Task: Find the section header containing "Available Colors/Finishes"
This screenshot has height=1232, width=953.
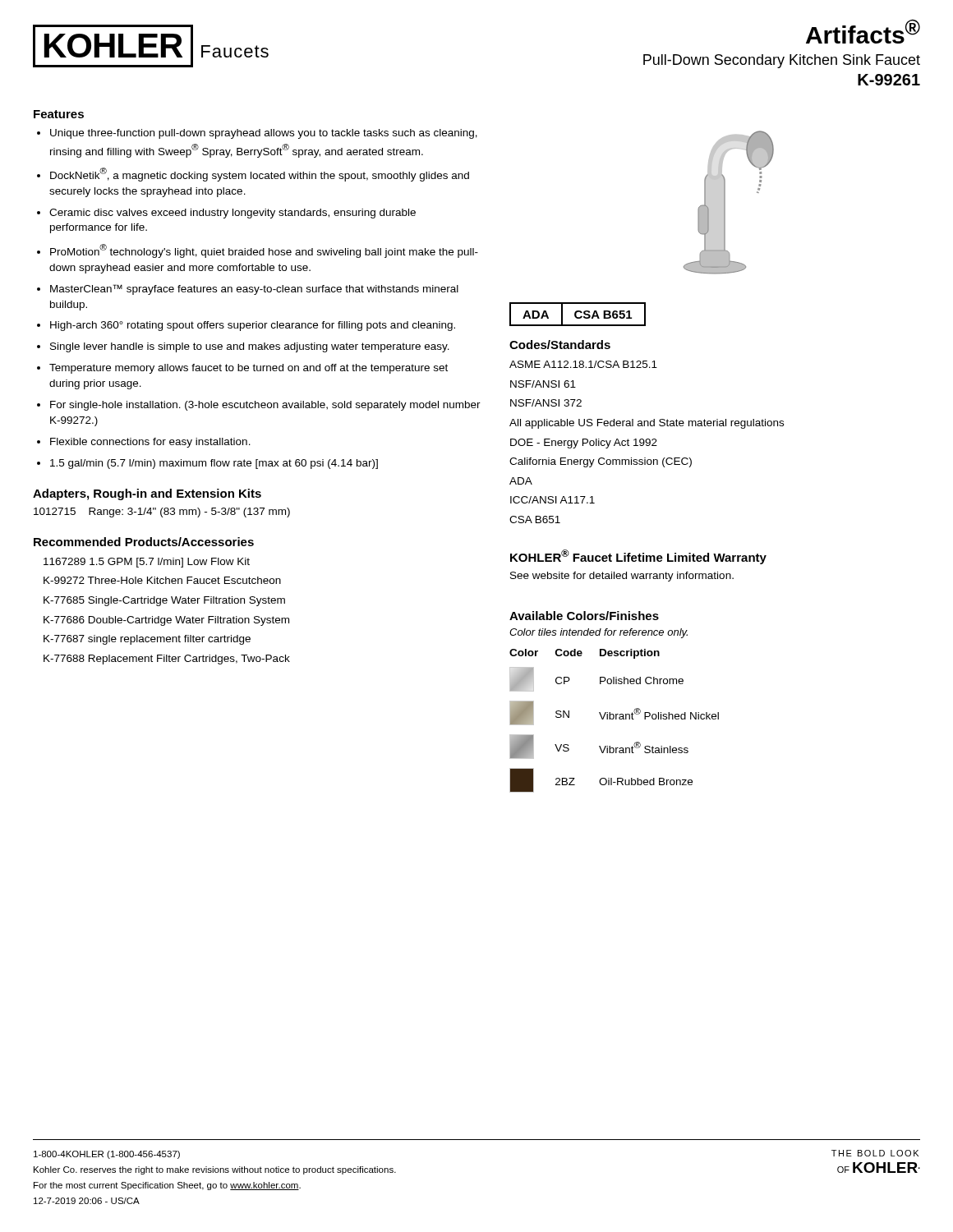Action: (584, 615)
